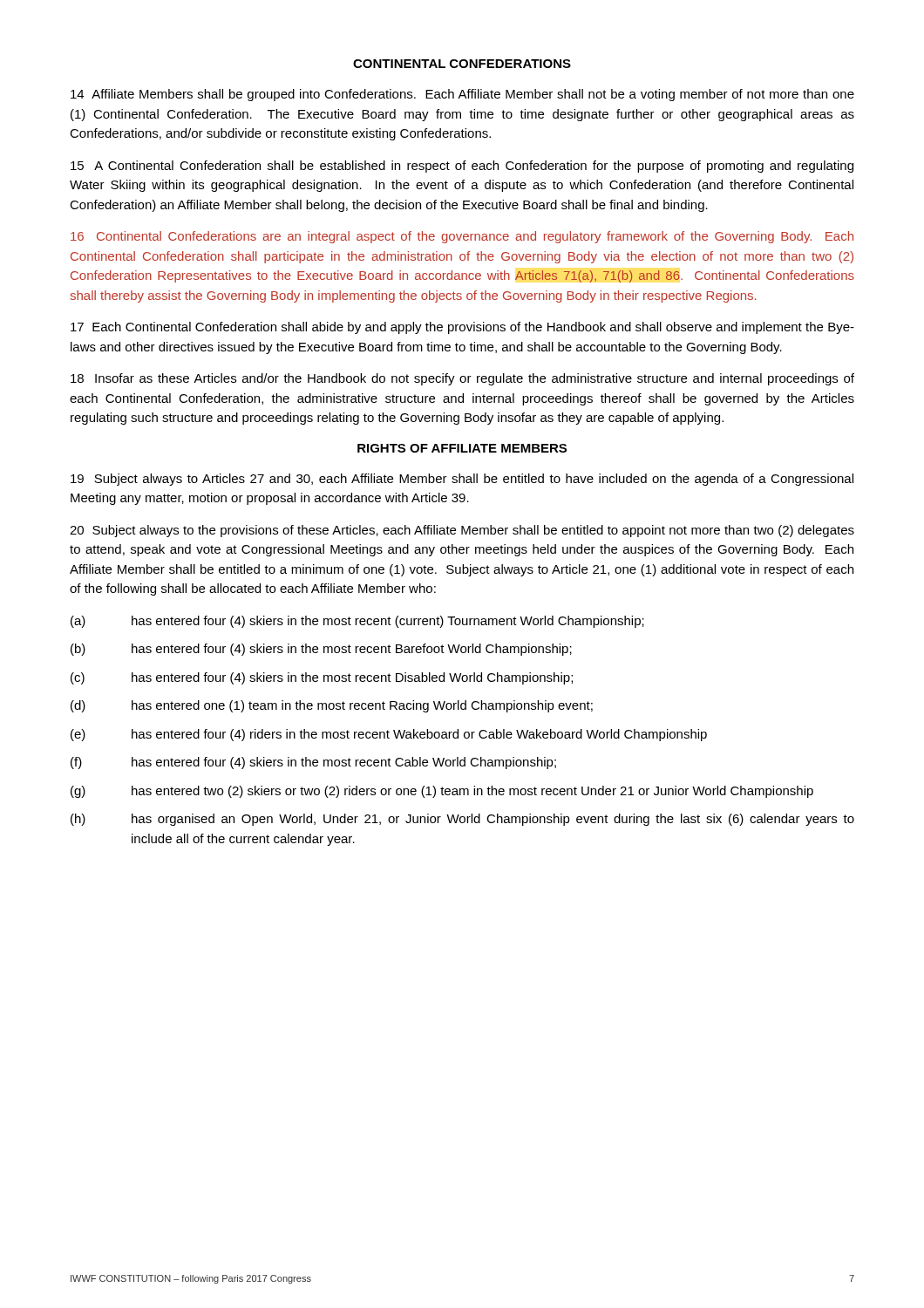Find the text block with the text "19 Subject always to Articles"

coord(462,488)
